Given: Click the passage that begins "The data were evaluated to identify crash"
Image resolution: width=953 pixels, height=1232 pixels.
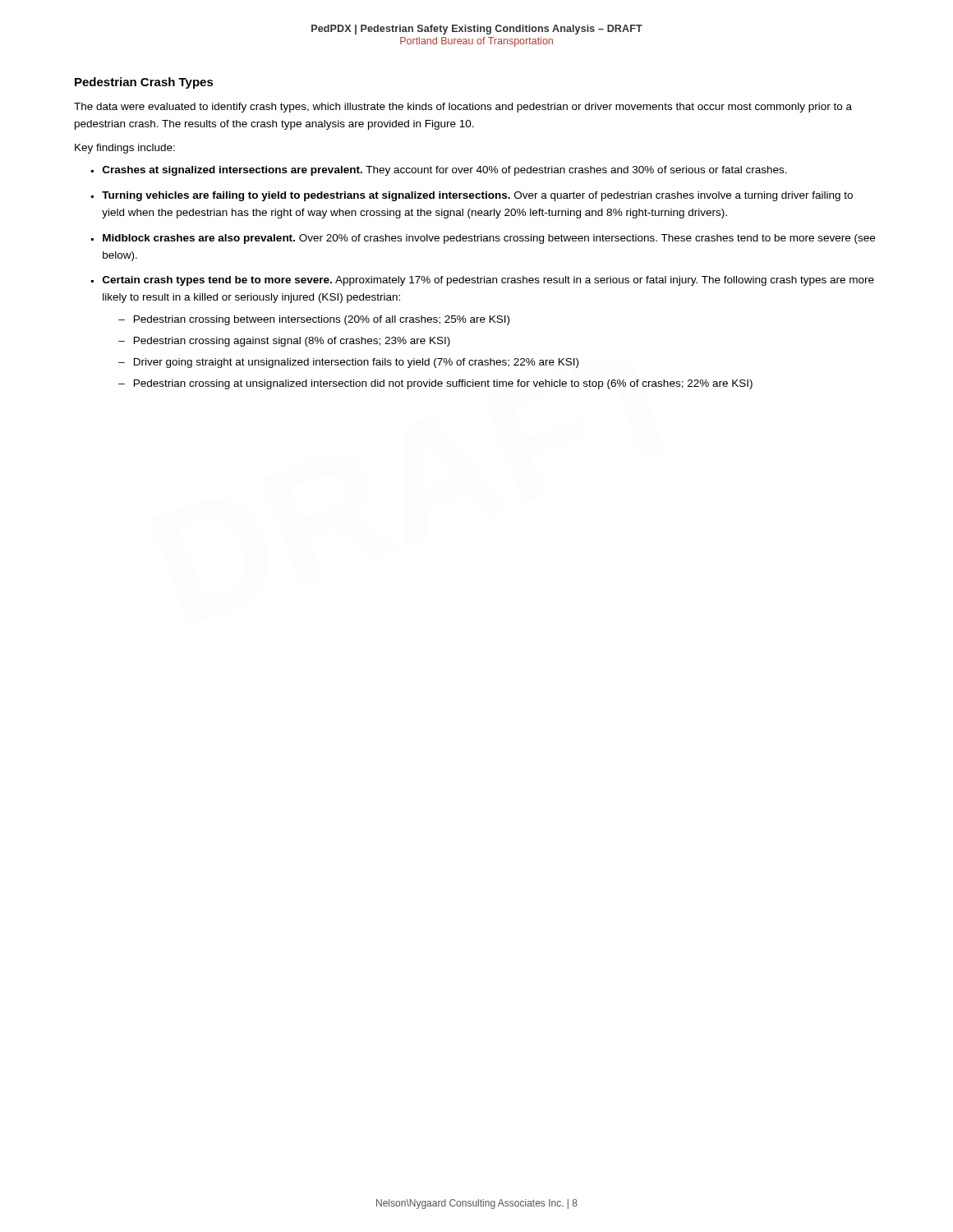Looking at the screenshot, I should 463,115.
